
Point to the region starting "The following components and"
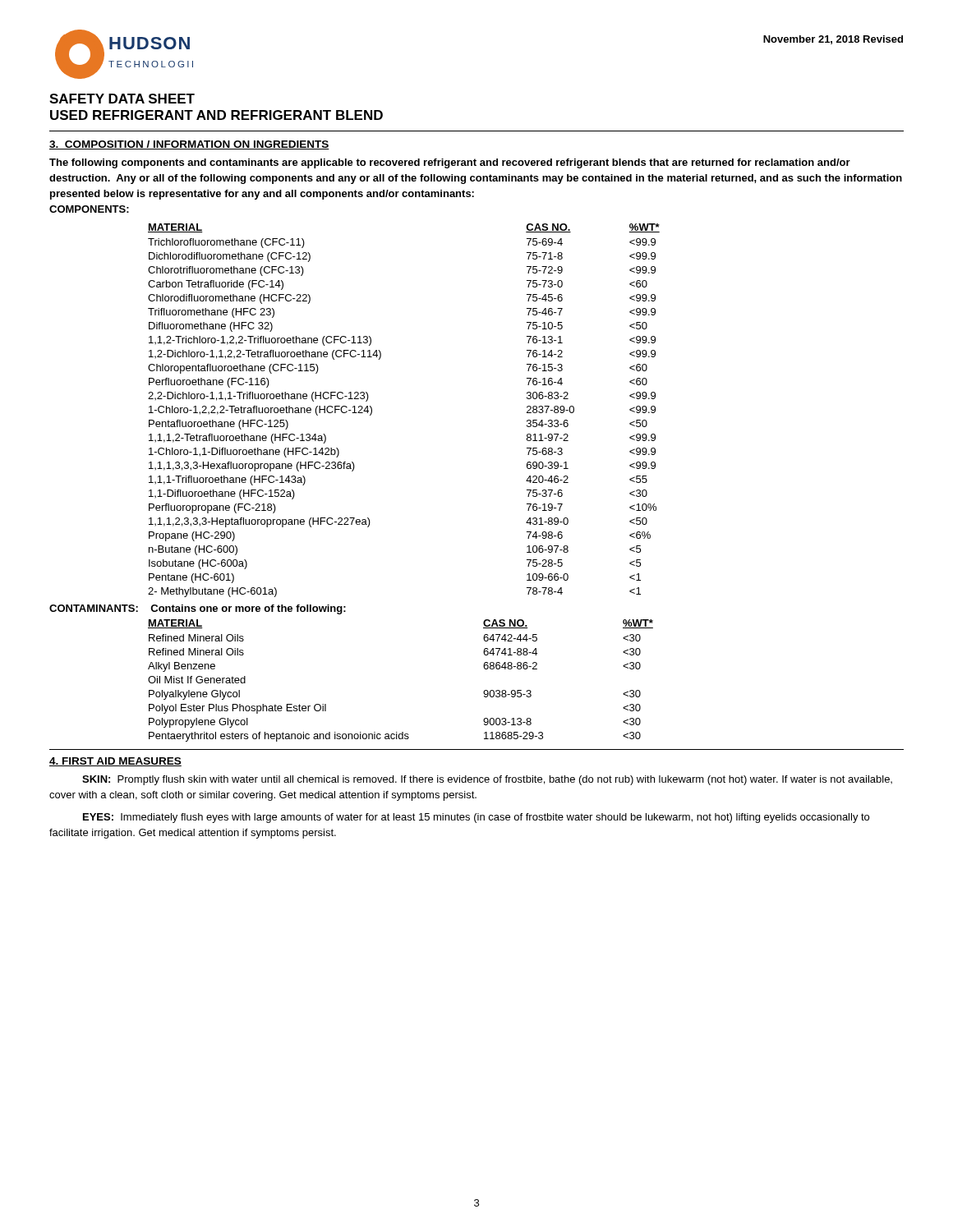[x=476, y=185]
